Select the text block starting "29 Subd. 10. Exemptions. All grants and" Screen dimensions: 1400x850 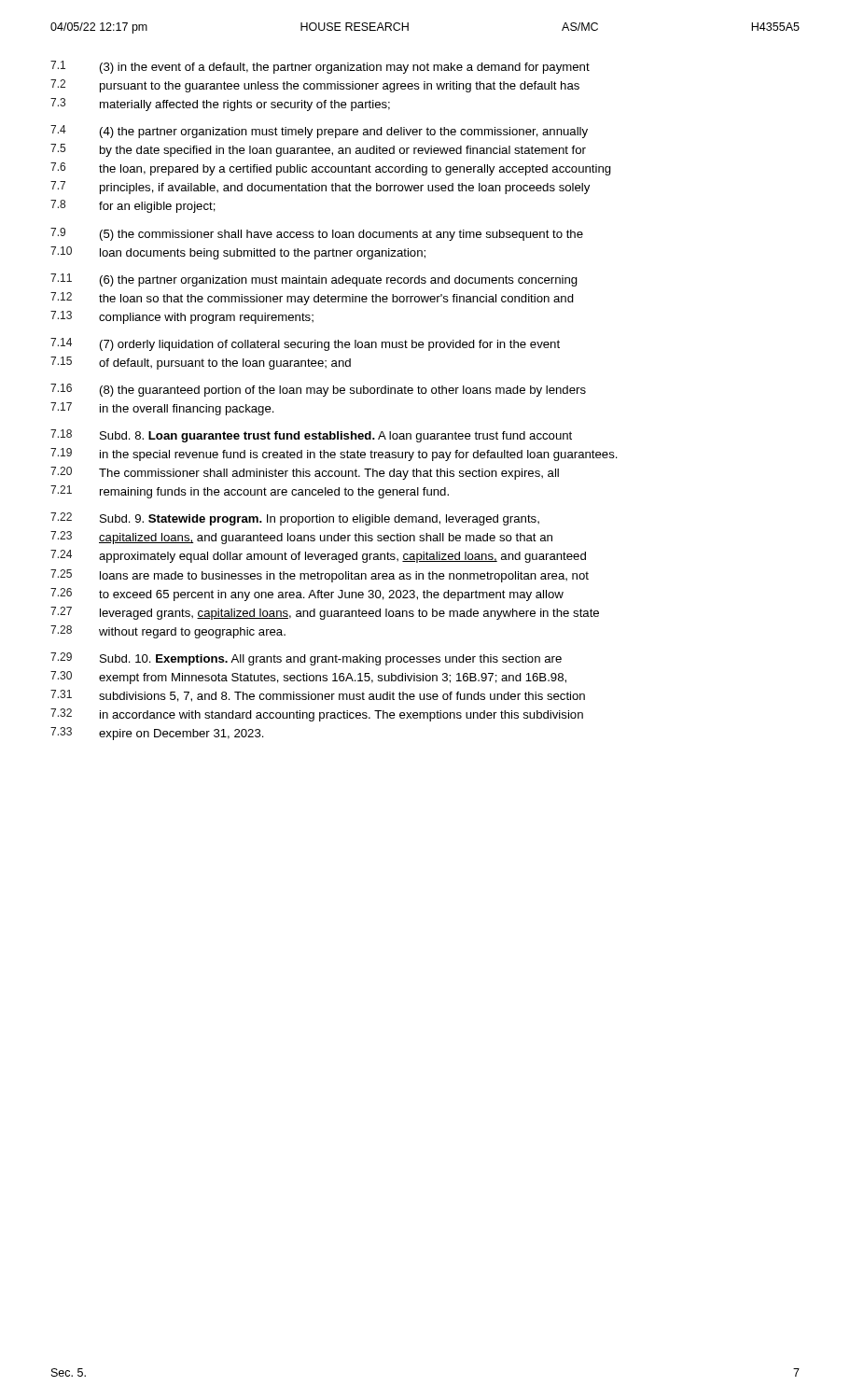pos(425,659)
